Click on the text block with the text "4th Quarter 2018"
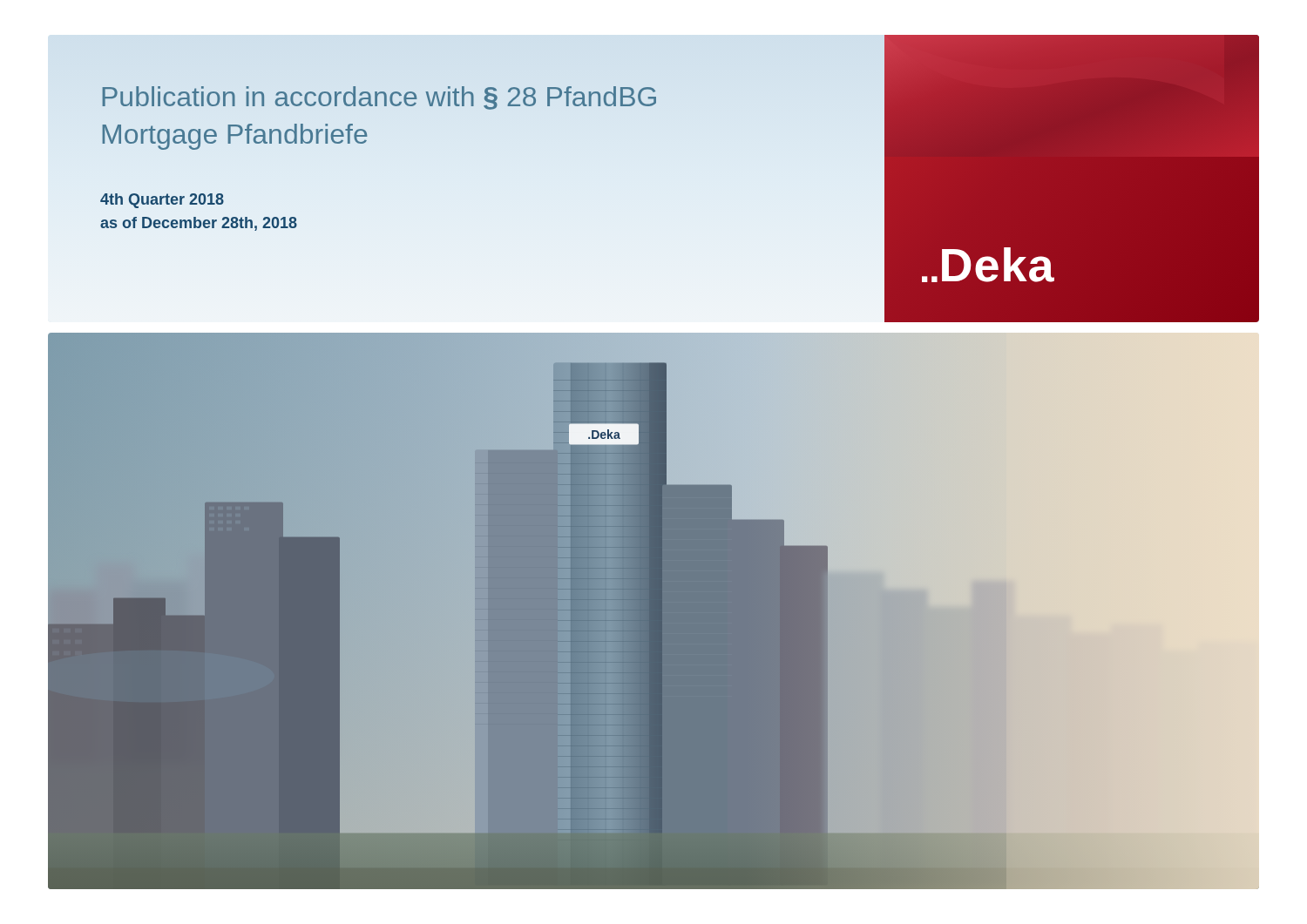Image resolution: width=1307 pixels, height=924 pixels. pyautogui.click(x=199, y=212)
